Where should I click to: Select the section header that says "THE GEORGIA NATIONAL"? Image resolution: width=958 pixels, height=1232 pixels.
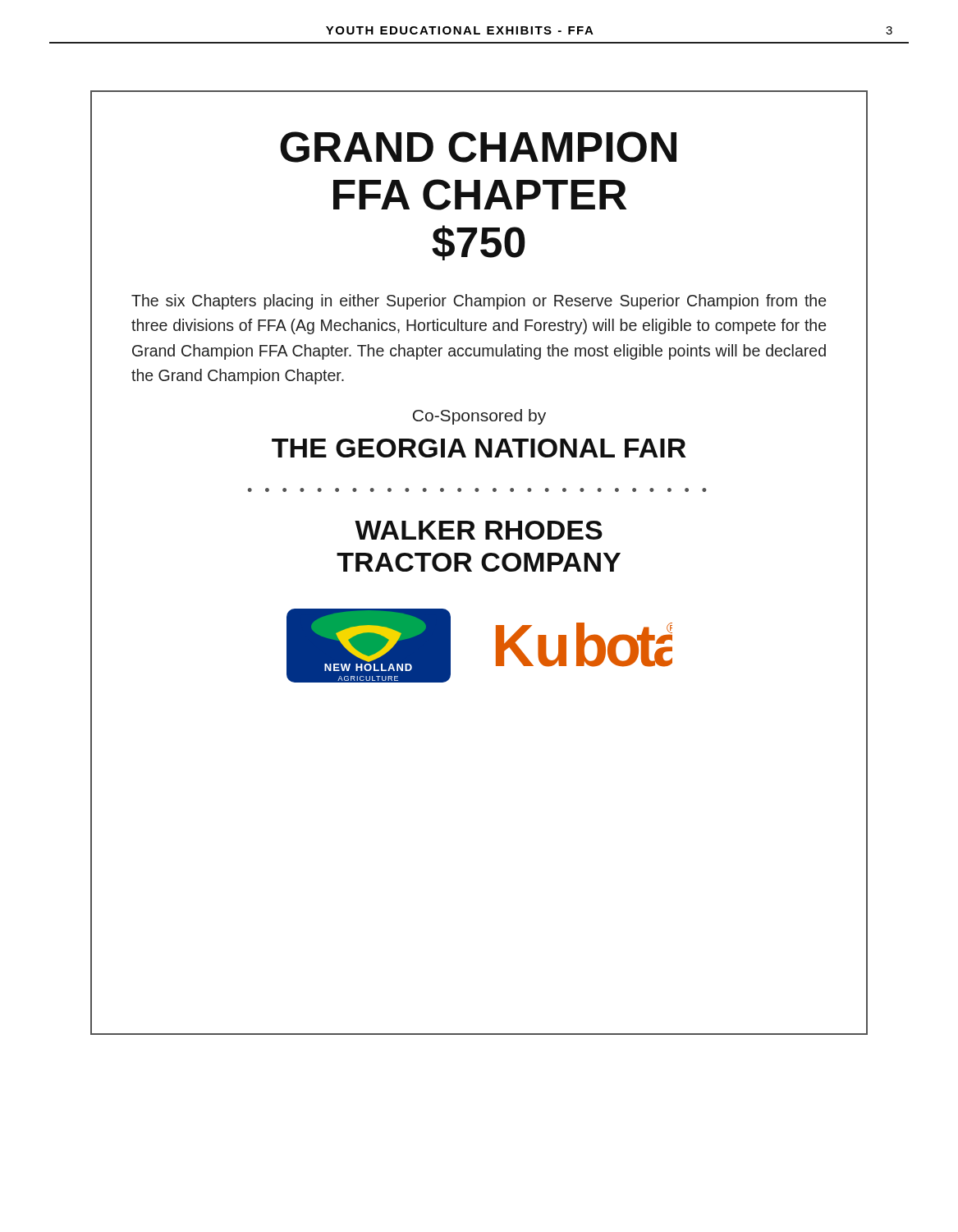click(479, 448)
